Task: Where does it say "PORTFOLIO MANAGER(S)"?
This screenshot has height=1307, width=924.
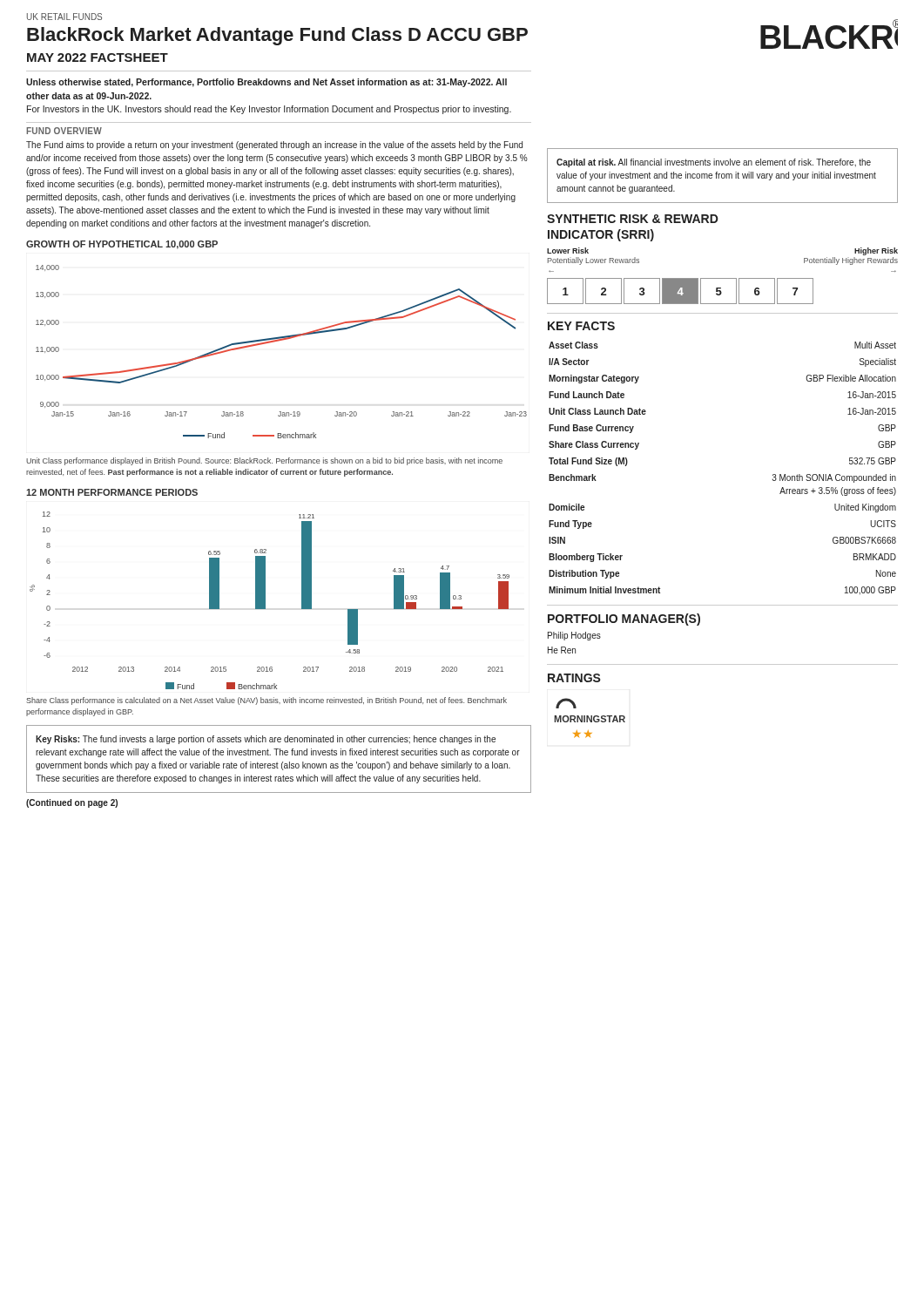Action: point(624,619)
